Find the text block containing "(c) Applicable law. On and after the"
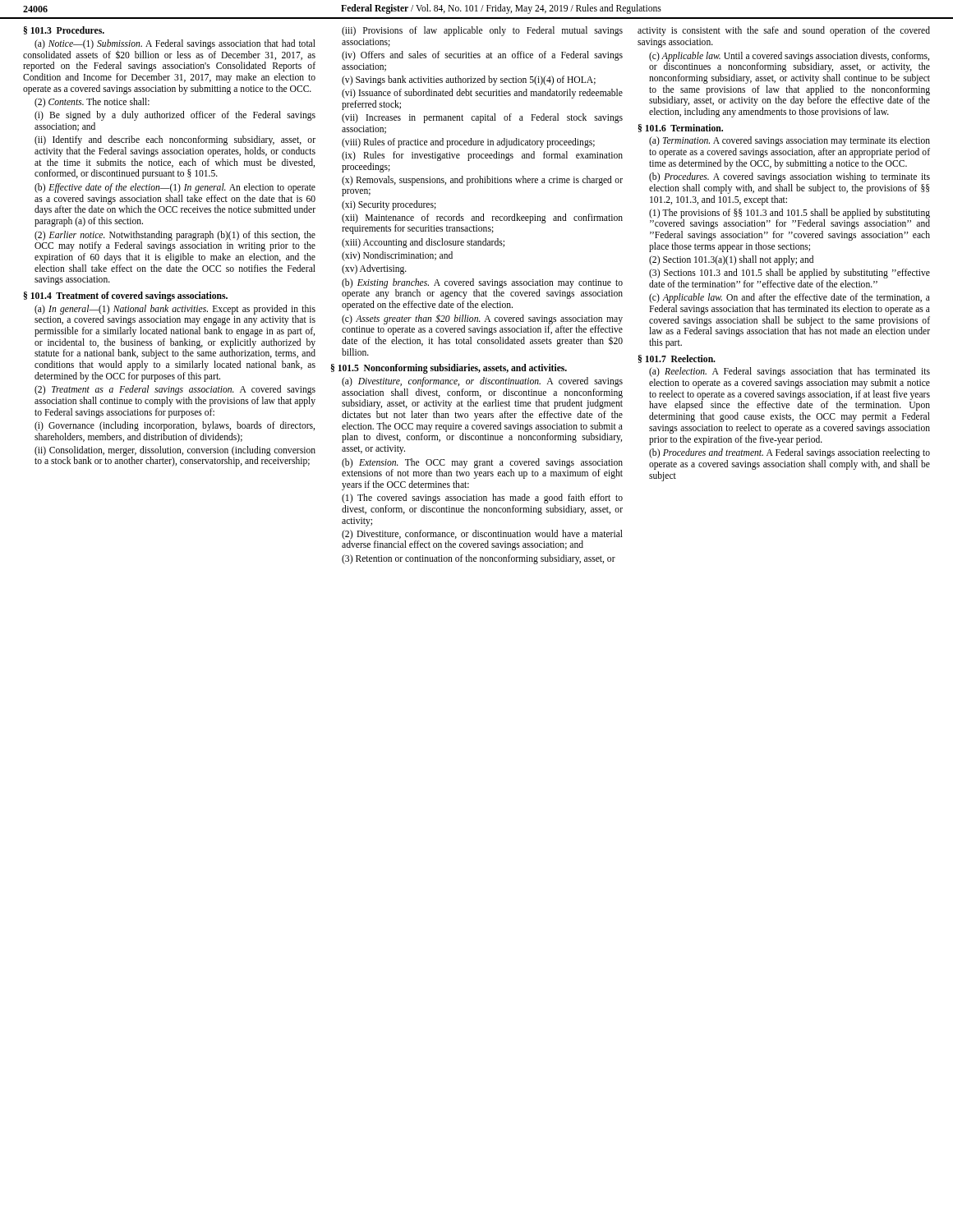Viewport: 953px width, 1232px height. pos(790,321)
